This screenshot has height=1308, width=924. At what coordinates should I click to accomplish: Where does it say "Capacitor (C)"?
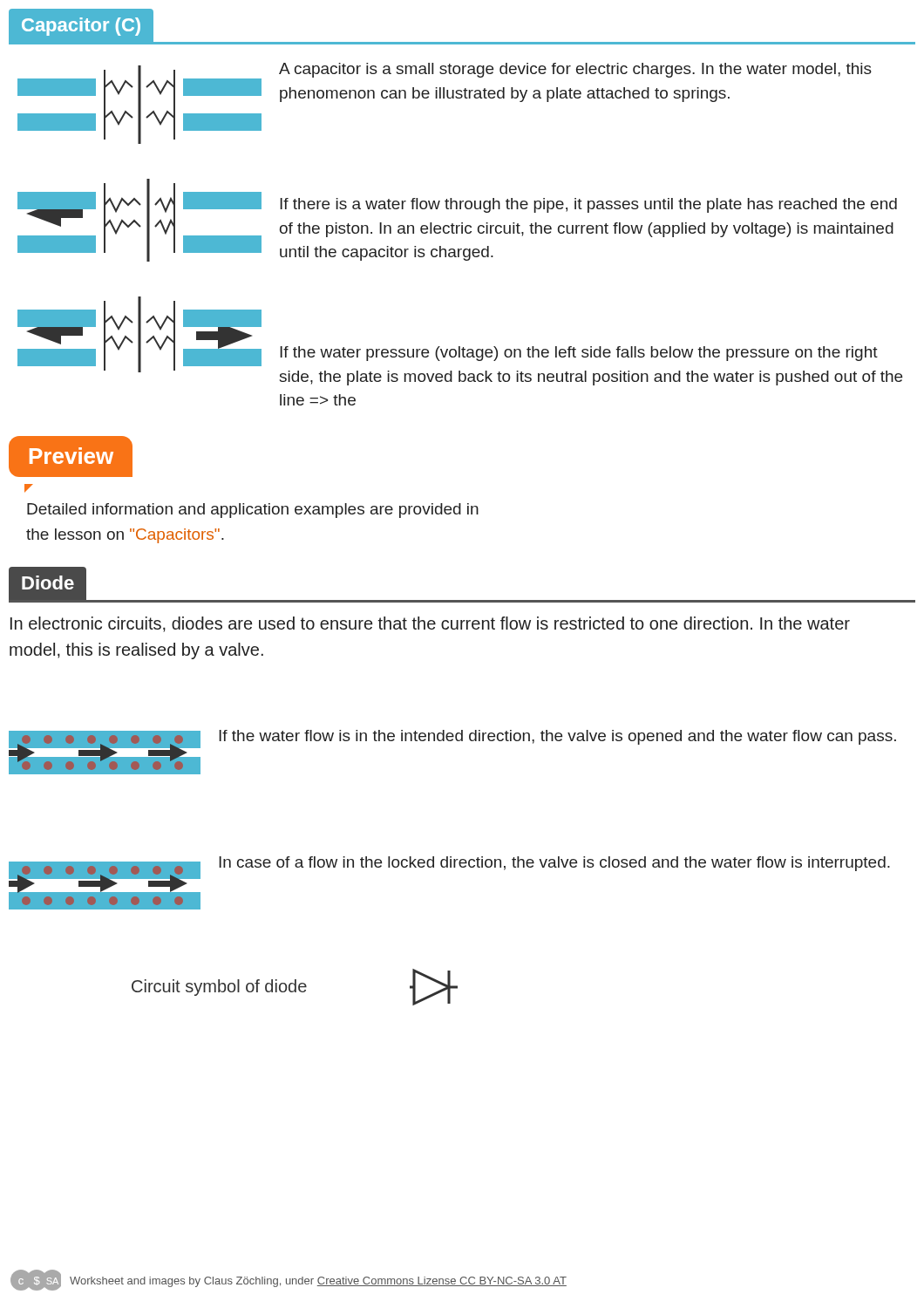(81, 25)
